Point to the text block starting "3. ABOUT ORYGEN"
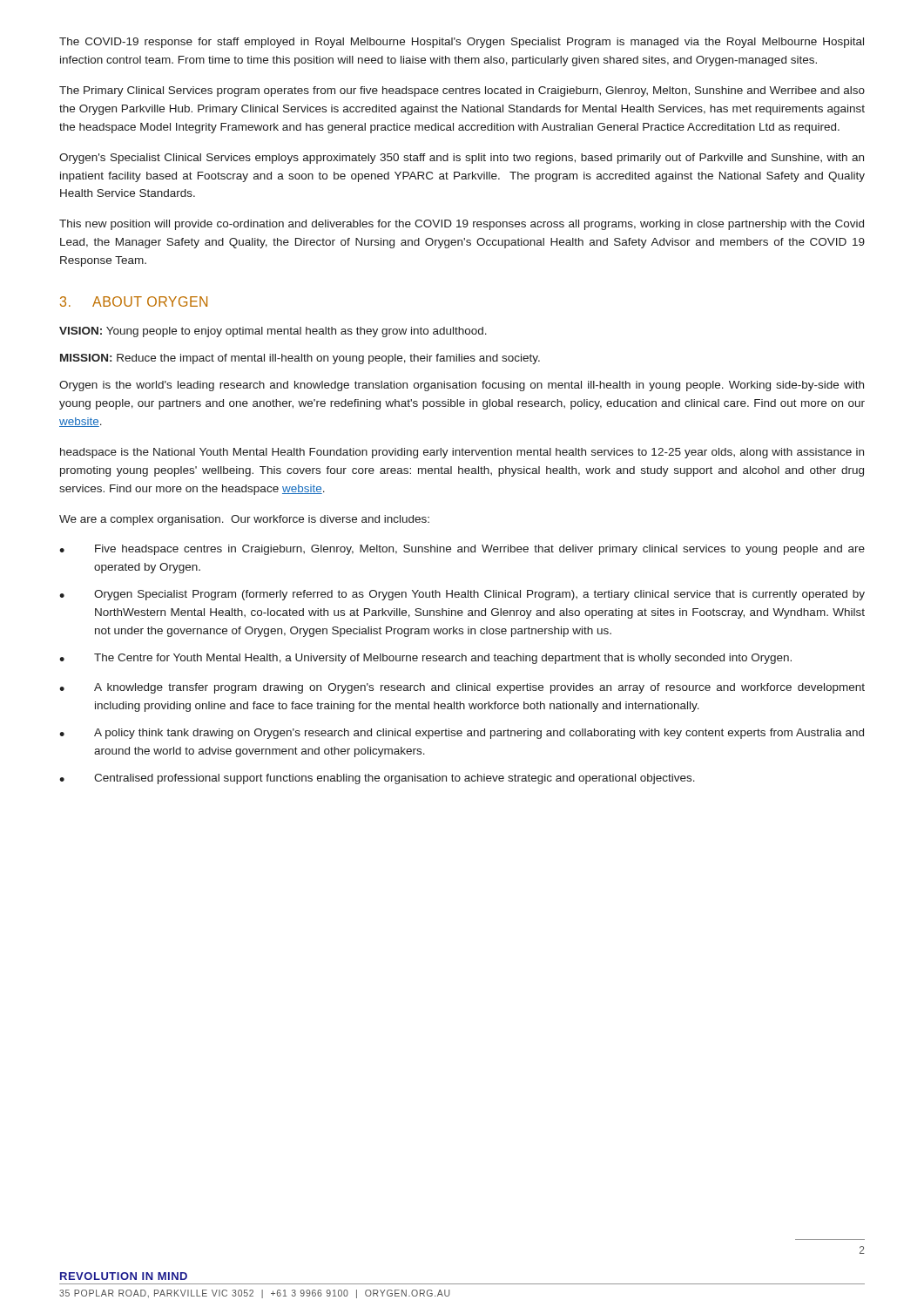Screen dimensions: 1307x924 click(x=134, y=302)
